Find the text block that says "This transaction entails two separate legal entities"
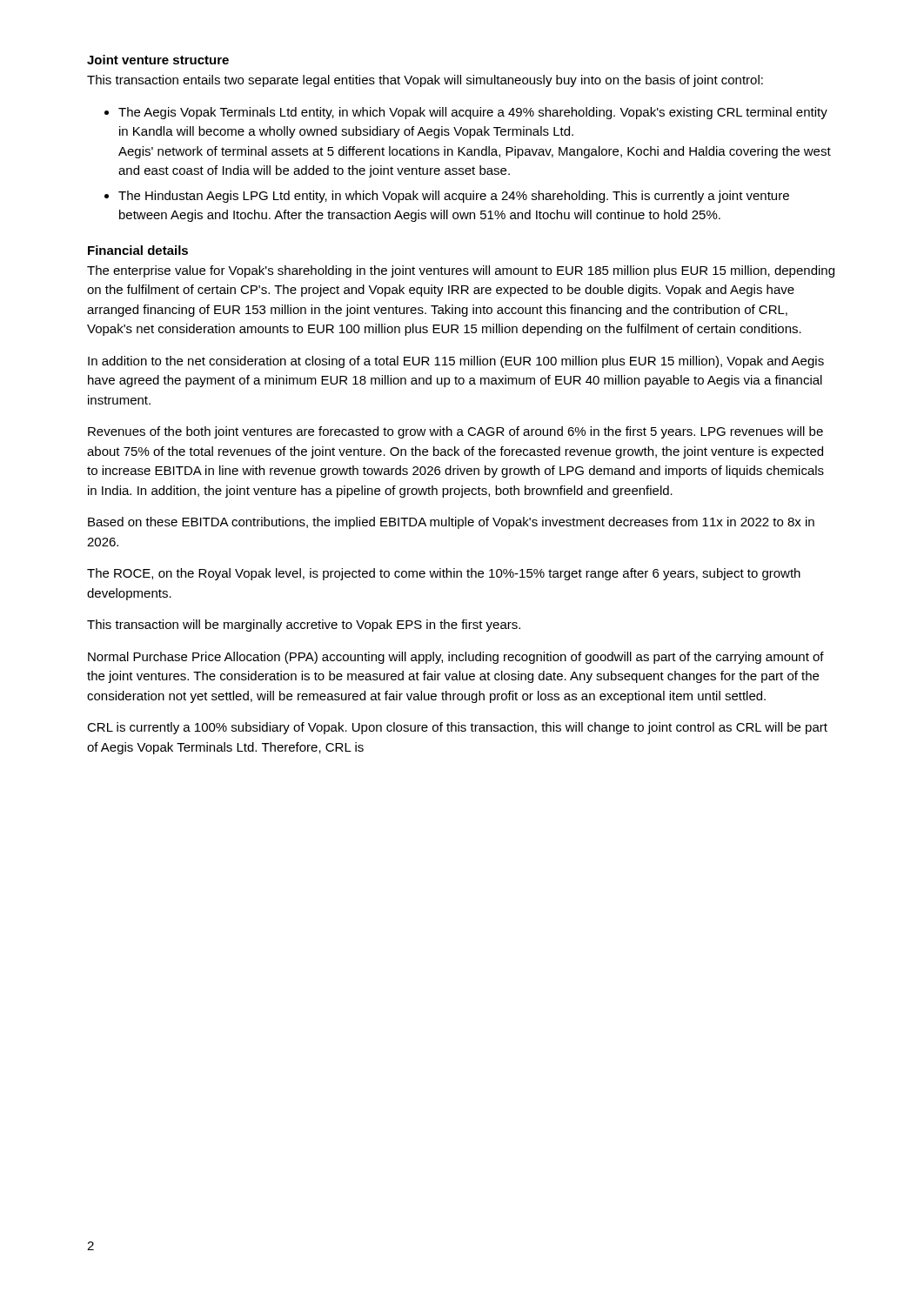924x1305 pixels. pyautogui.click(x=425, y=80)
